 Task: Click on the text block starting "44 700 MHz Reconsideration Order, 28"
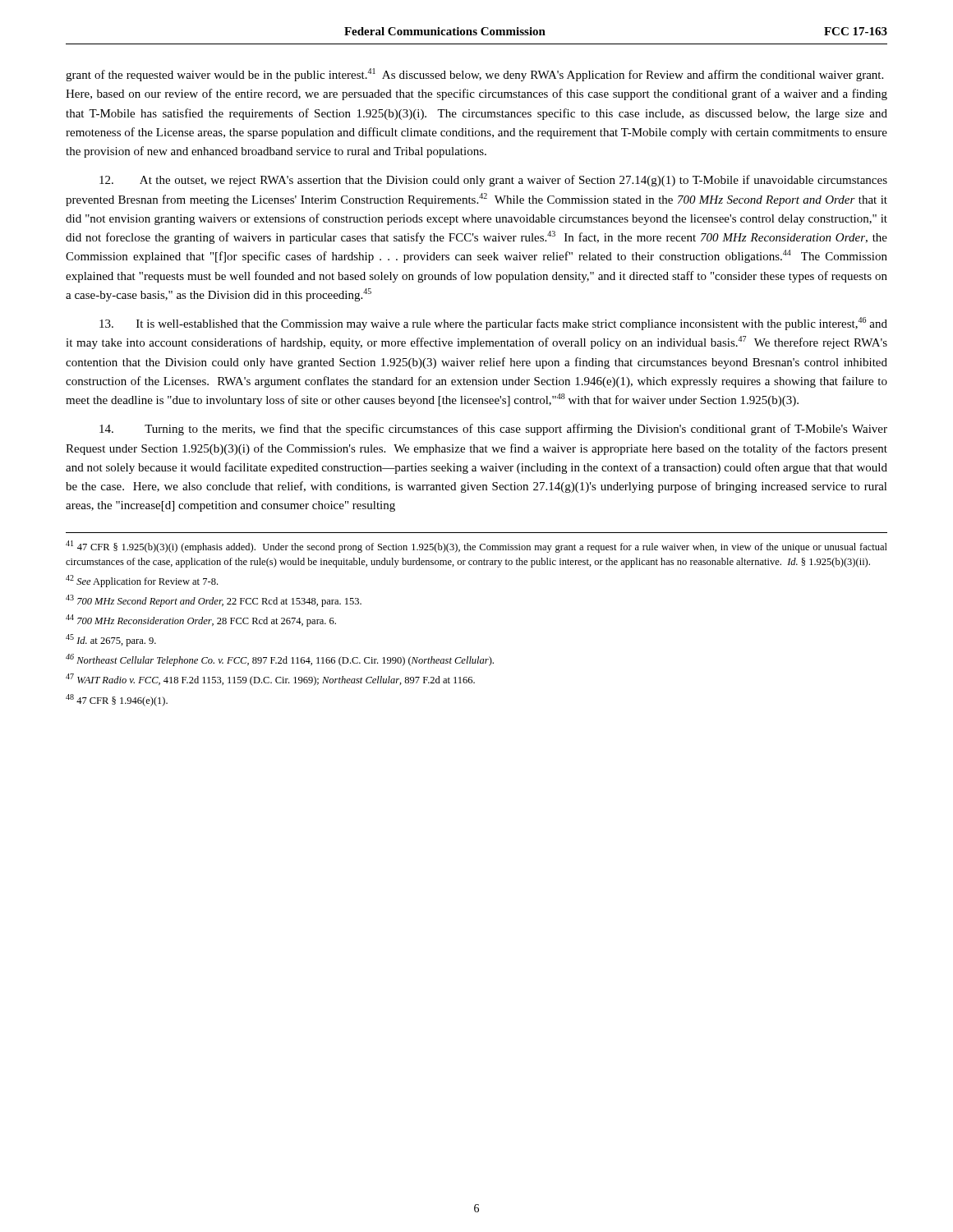click(x=201, y=620)
